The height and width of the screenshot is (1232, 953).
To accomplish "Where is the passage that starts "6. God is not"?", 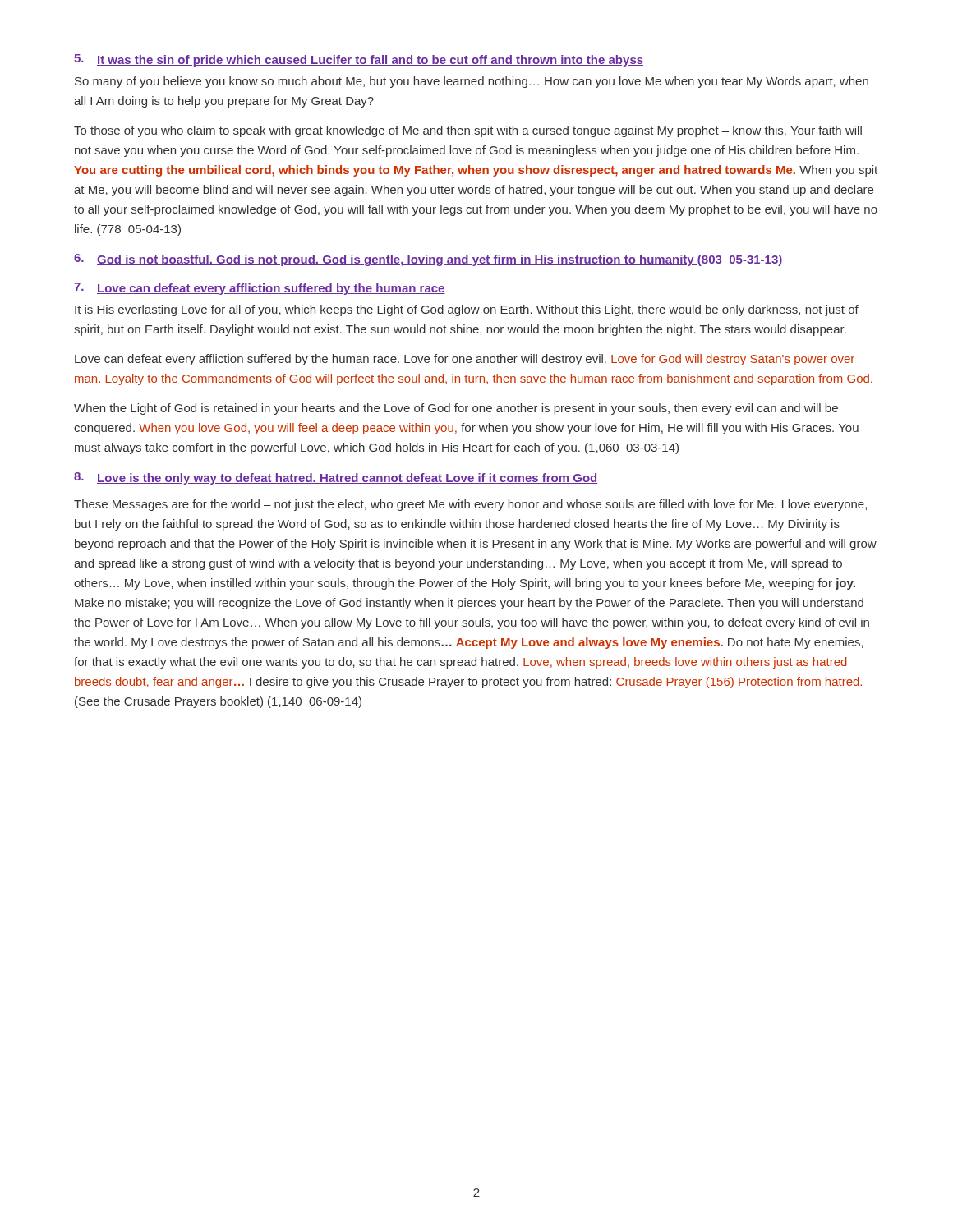I will (428, 259).
